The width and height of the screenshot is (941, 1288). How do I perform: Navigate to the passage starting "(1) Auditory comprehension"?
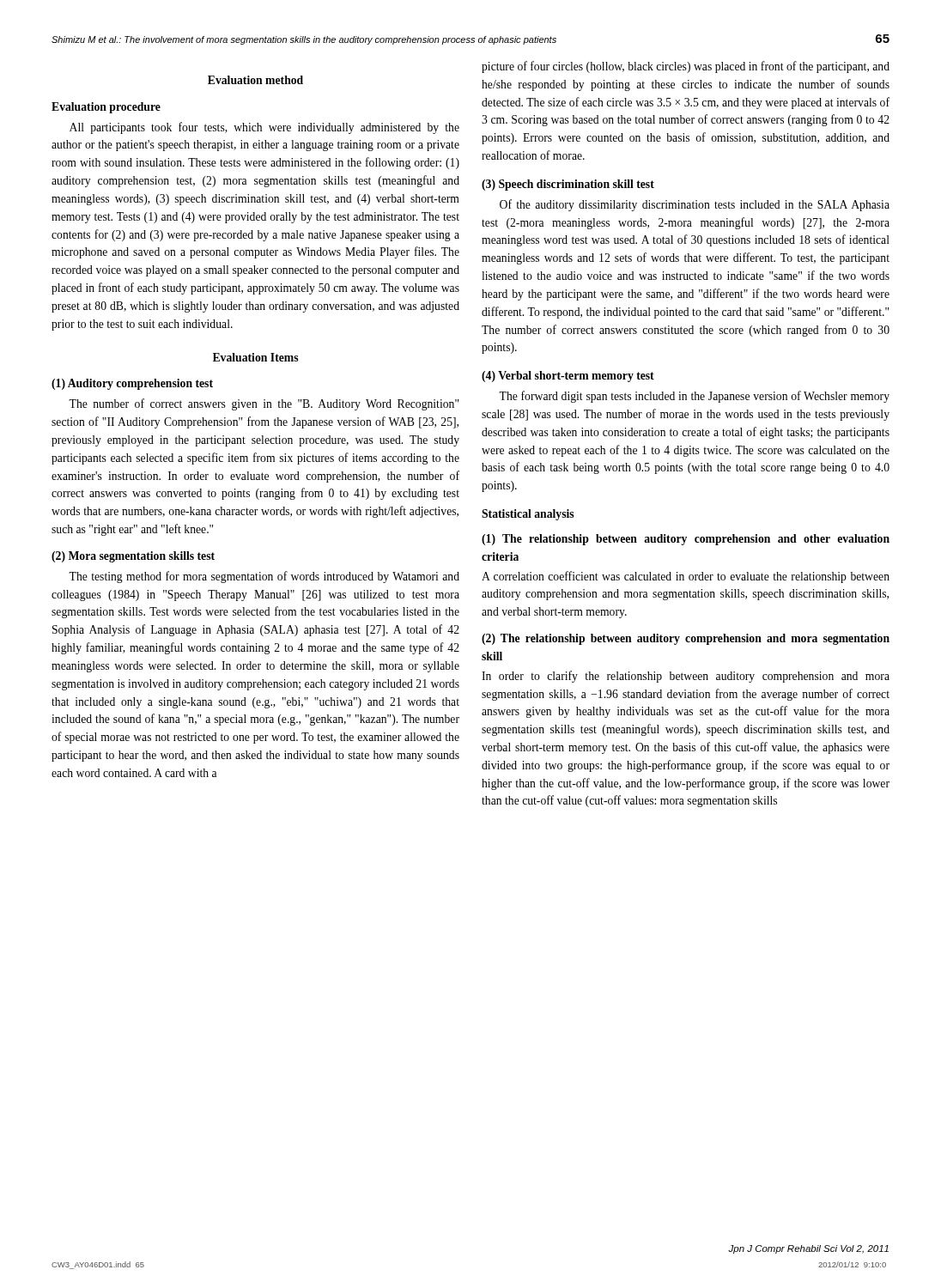(132, 384)
